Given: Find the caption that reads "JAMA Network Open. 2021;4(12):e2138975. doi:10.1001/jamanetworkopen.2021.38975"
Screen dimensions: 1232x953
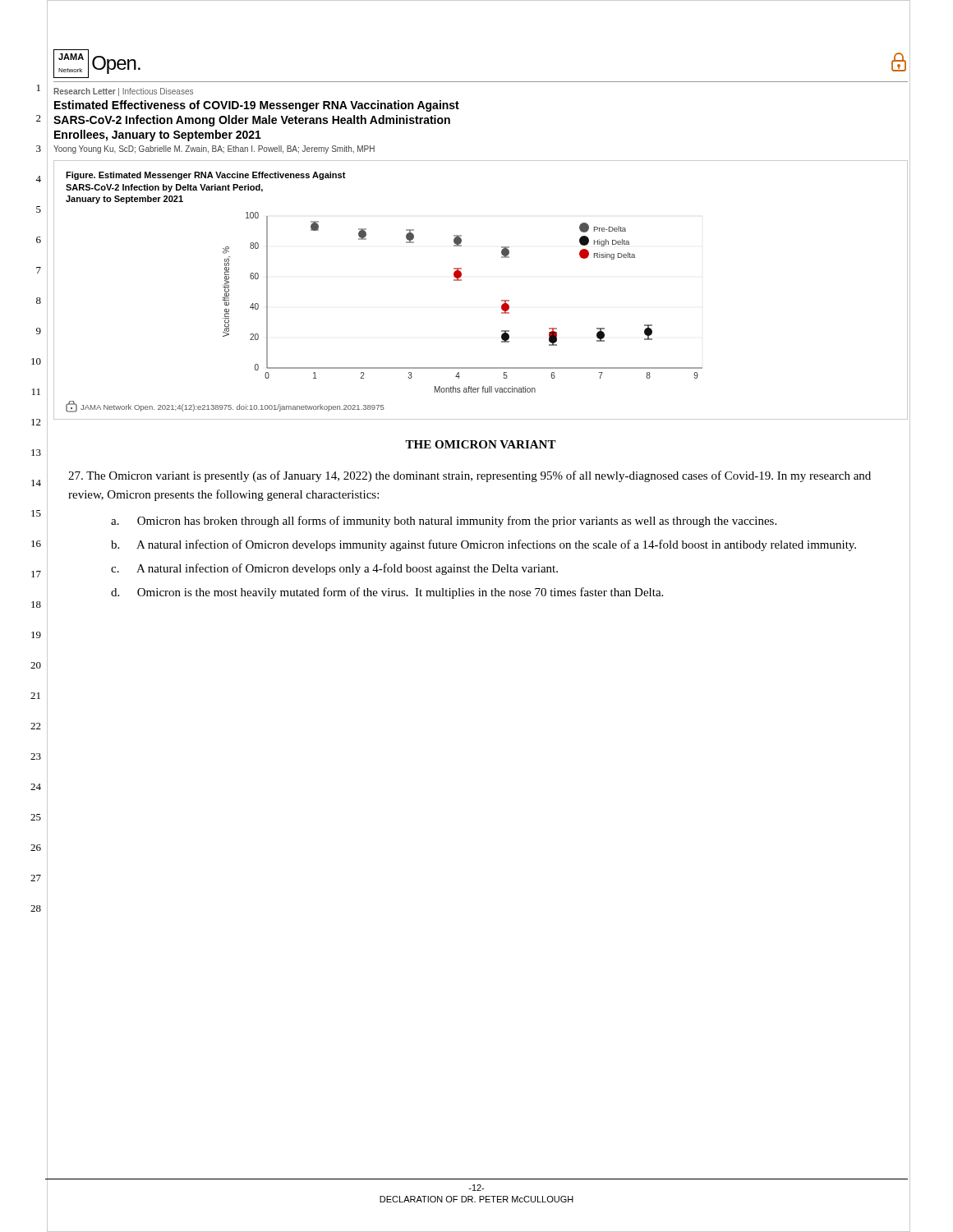Looking at the screenshot, I should point(225,407).
